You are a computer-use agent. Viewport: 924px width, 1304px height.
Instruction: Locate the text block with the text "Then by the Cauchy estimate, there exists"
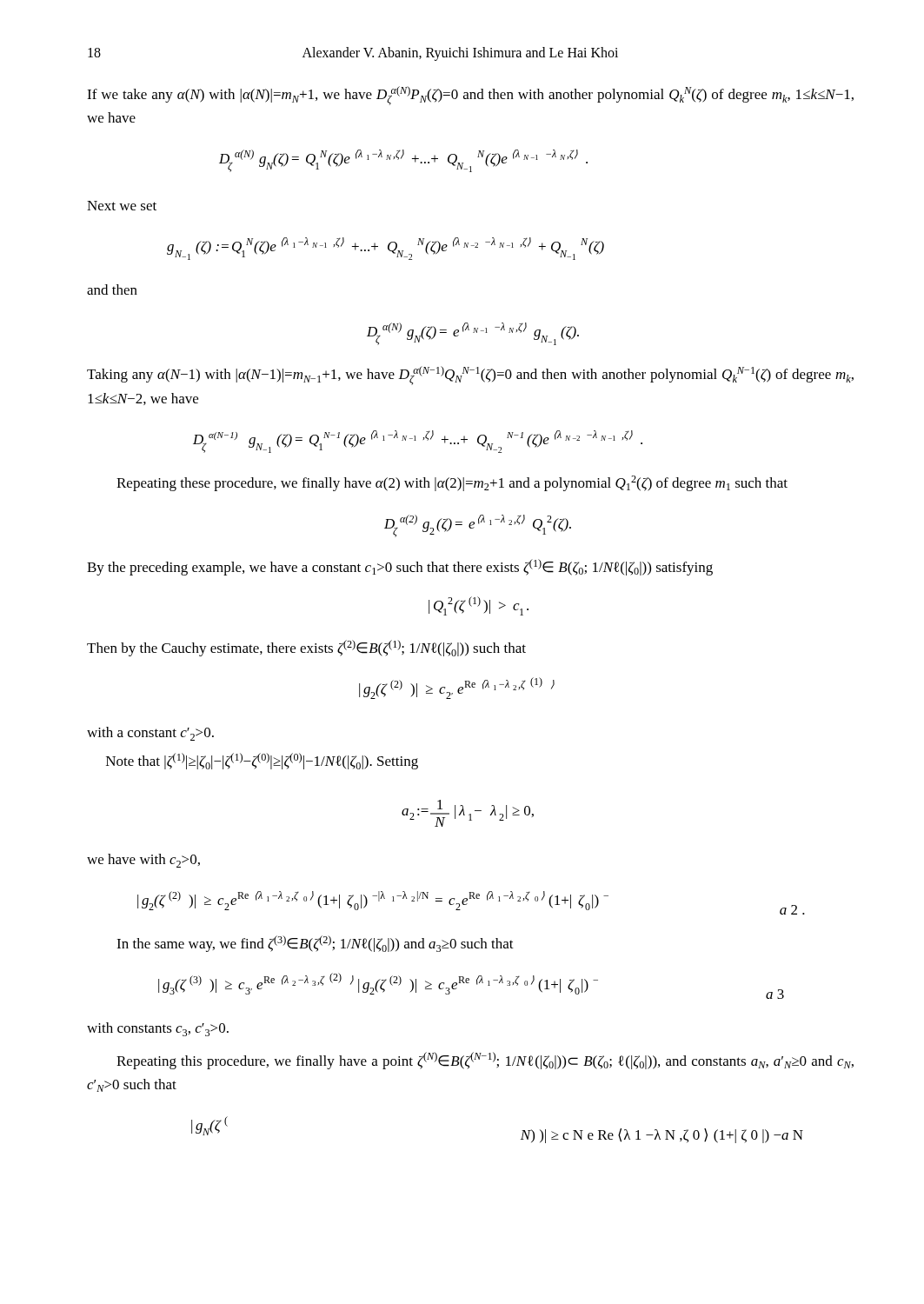pos(306,648)
